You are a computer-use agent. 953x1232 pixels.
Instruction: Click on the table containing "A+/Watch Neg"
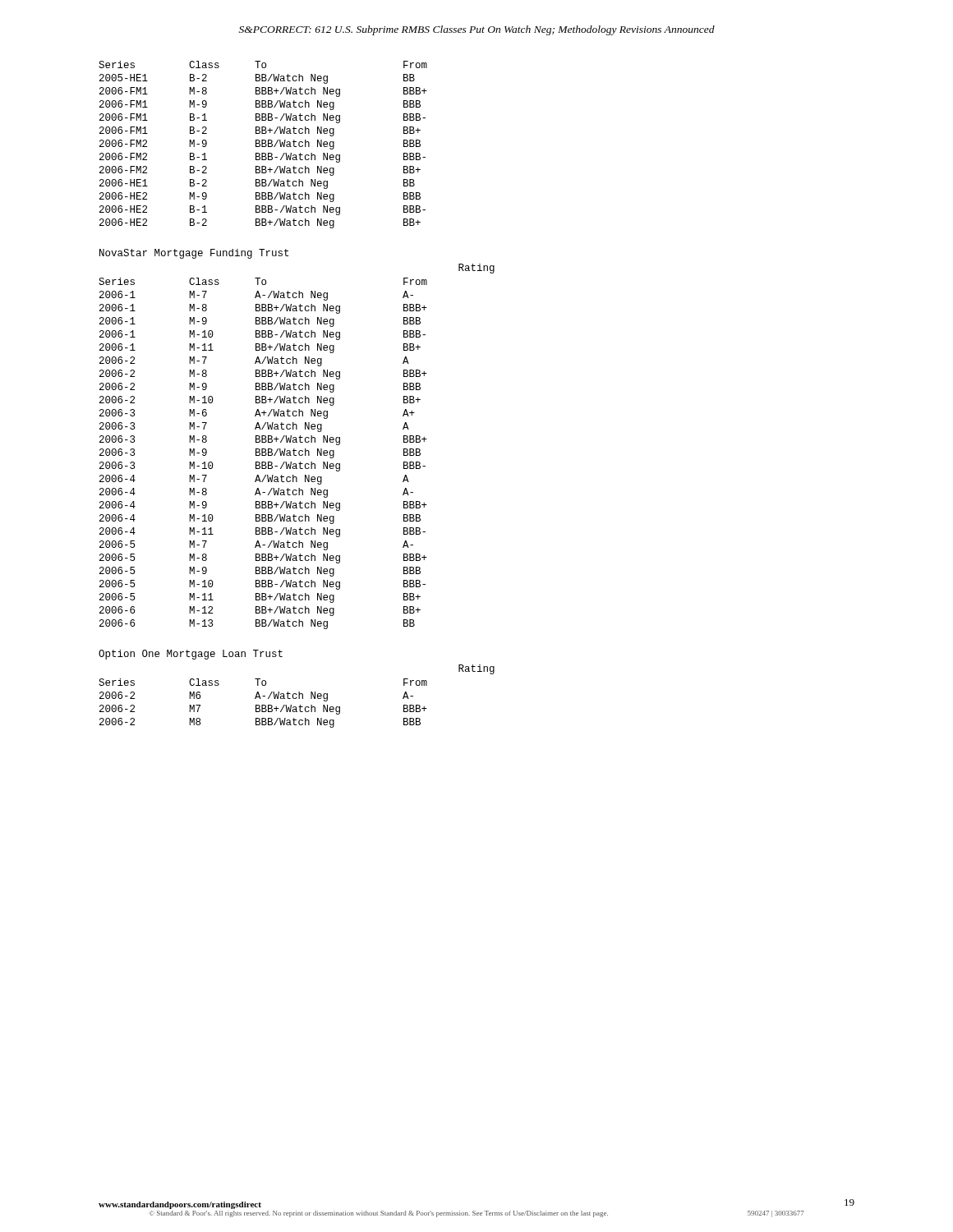[476, 453]
